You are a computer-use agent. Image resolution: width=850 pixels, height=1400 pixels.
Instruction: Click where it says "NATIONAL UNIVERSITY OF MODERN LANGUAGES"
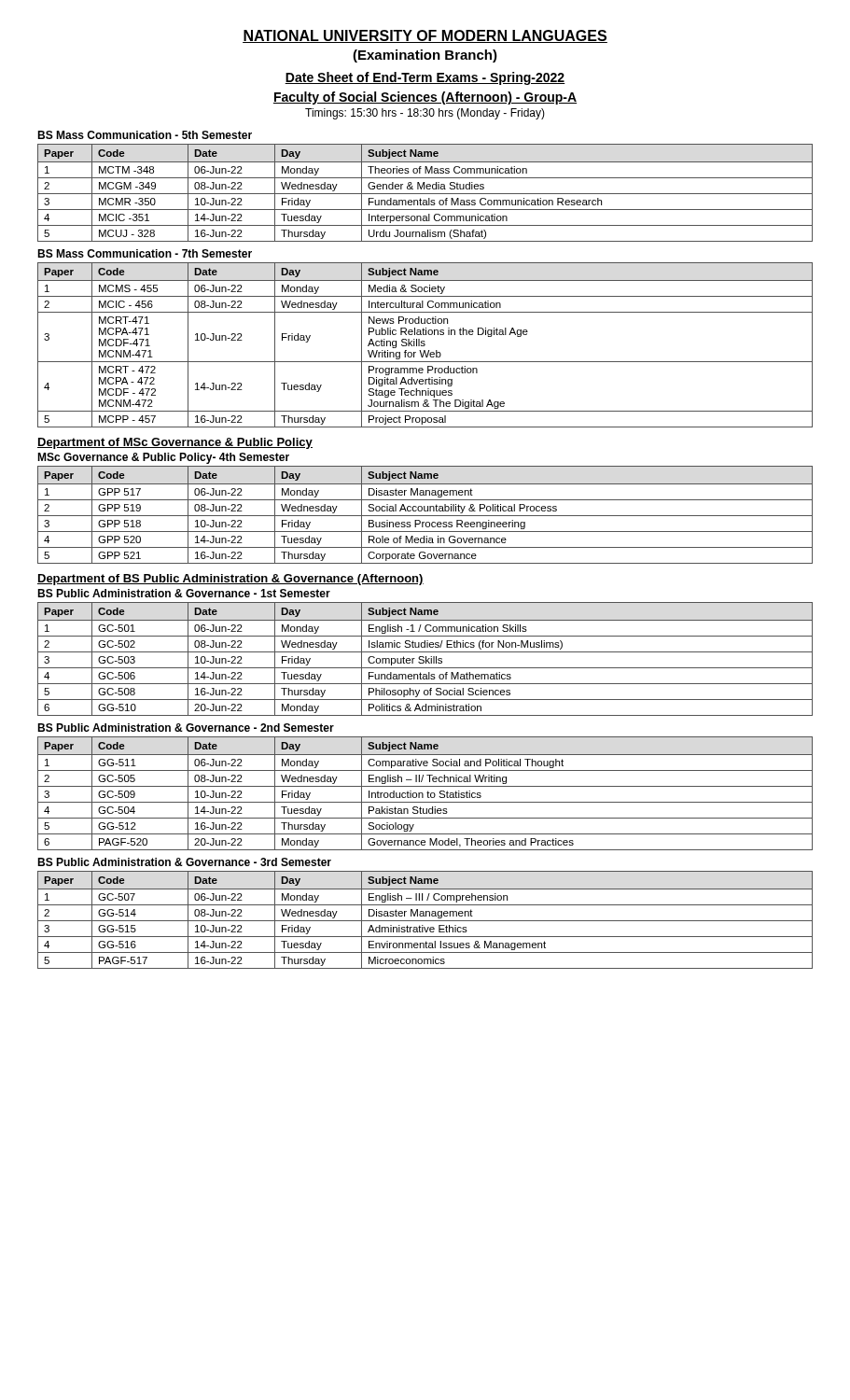coord(425,36)
